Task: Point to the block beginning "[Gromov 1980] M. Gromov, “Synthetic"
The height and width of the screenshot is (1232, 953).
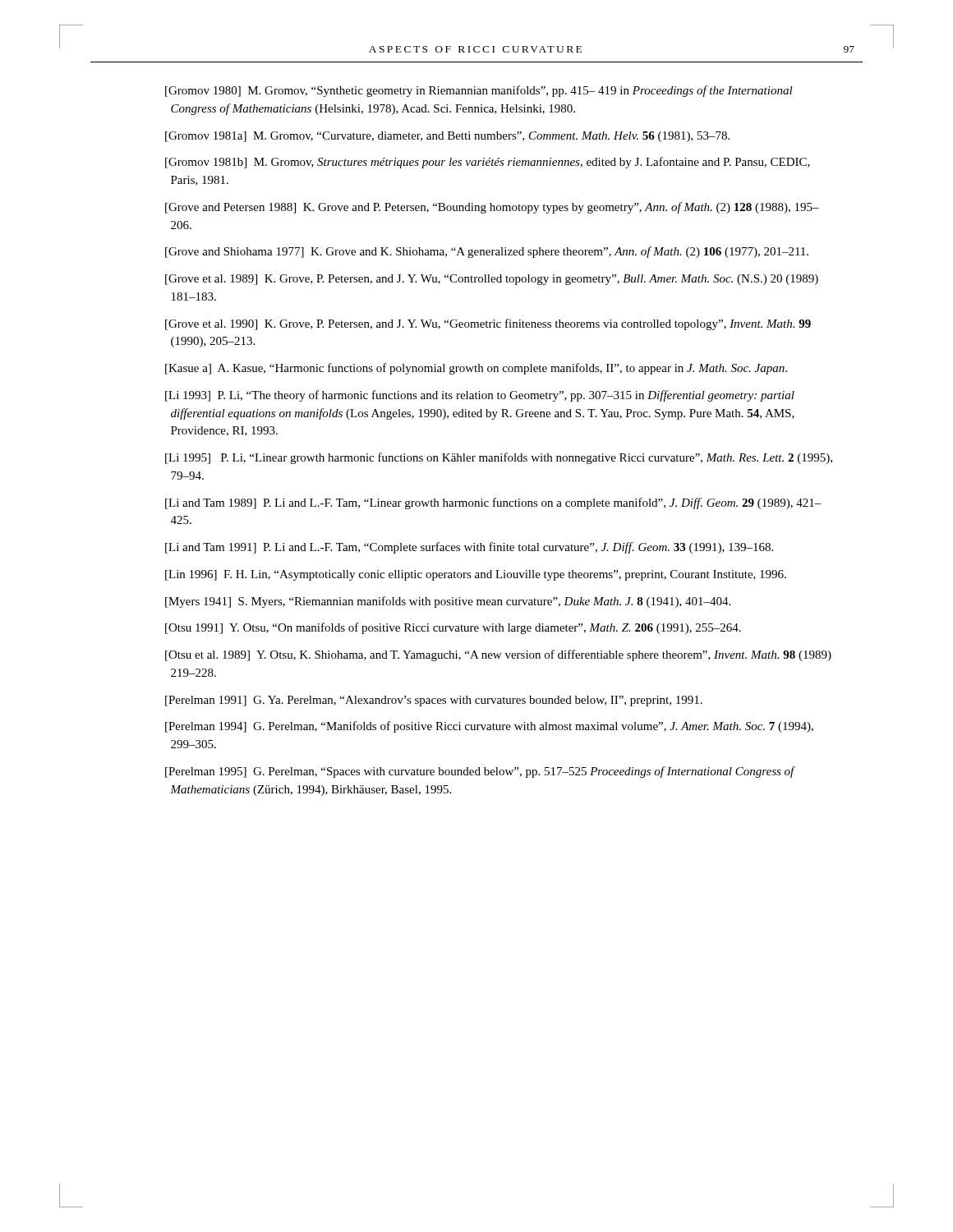Action: (478, 99)
